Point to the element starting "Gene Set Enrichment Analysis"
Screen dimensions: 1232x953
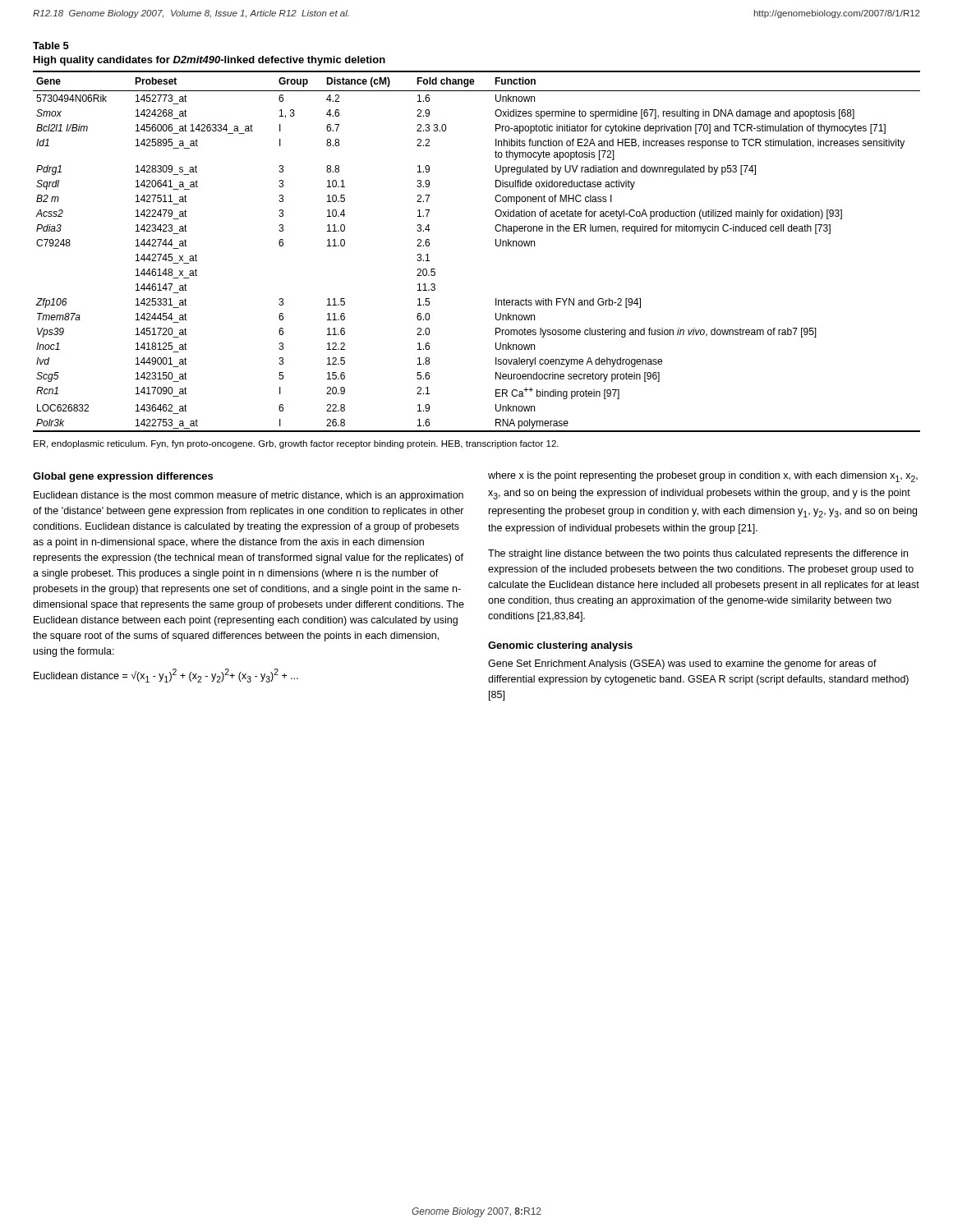point(699,680)
